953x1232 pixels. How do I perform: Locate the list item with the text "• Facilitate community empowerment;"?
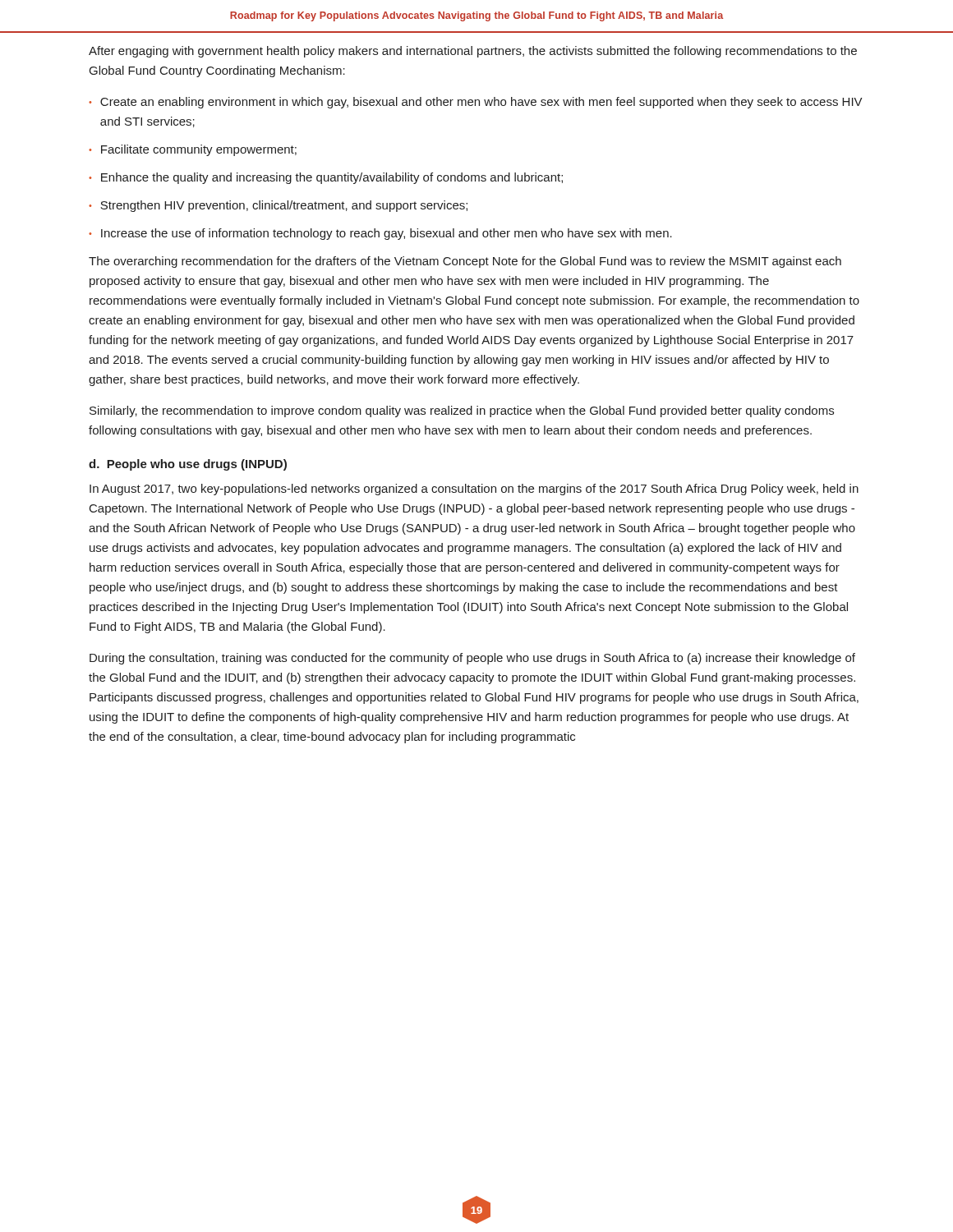click(193, 149)
